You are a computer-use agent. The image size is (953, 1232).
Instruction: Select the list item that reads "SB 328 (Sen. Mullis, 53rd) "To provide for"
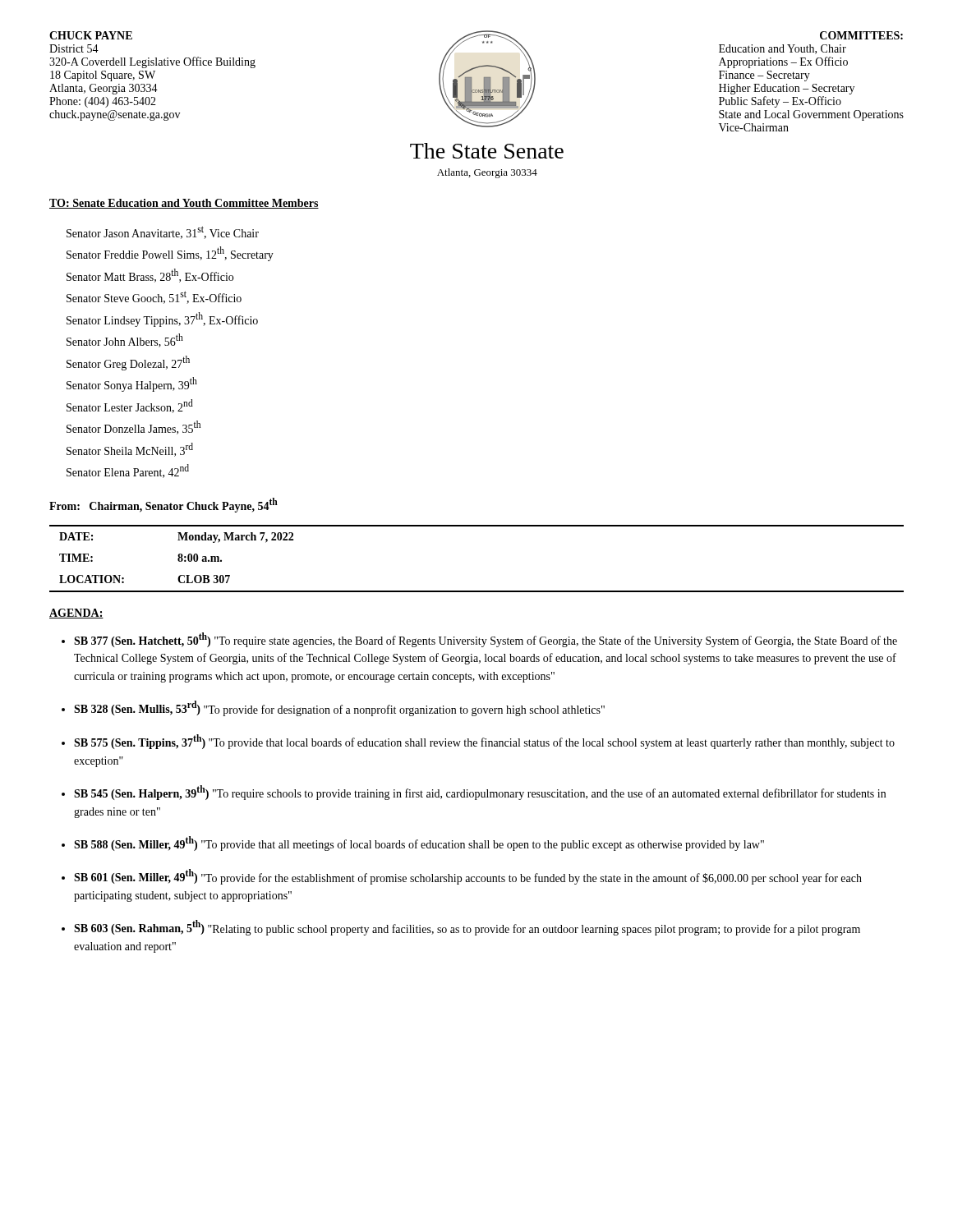click(x=340, y=708)
